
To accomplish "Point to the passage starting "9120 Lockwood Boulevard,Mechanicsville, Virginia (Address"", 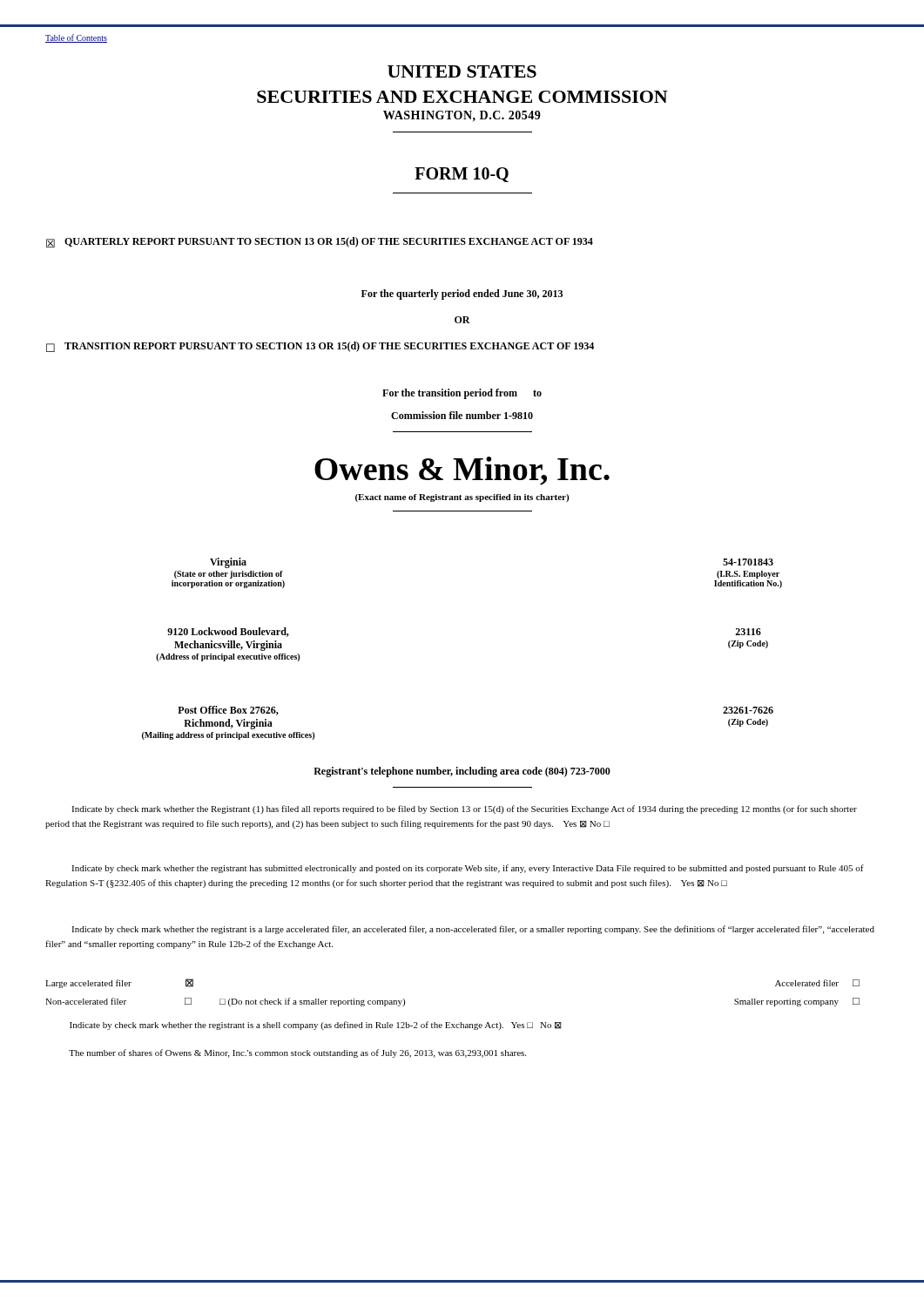I will [x=228, y=644].
